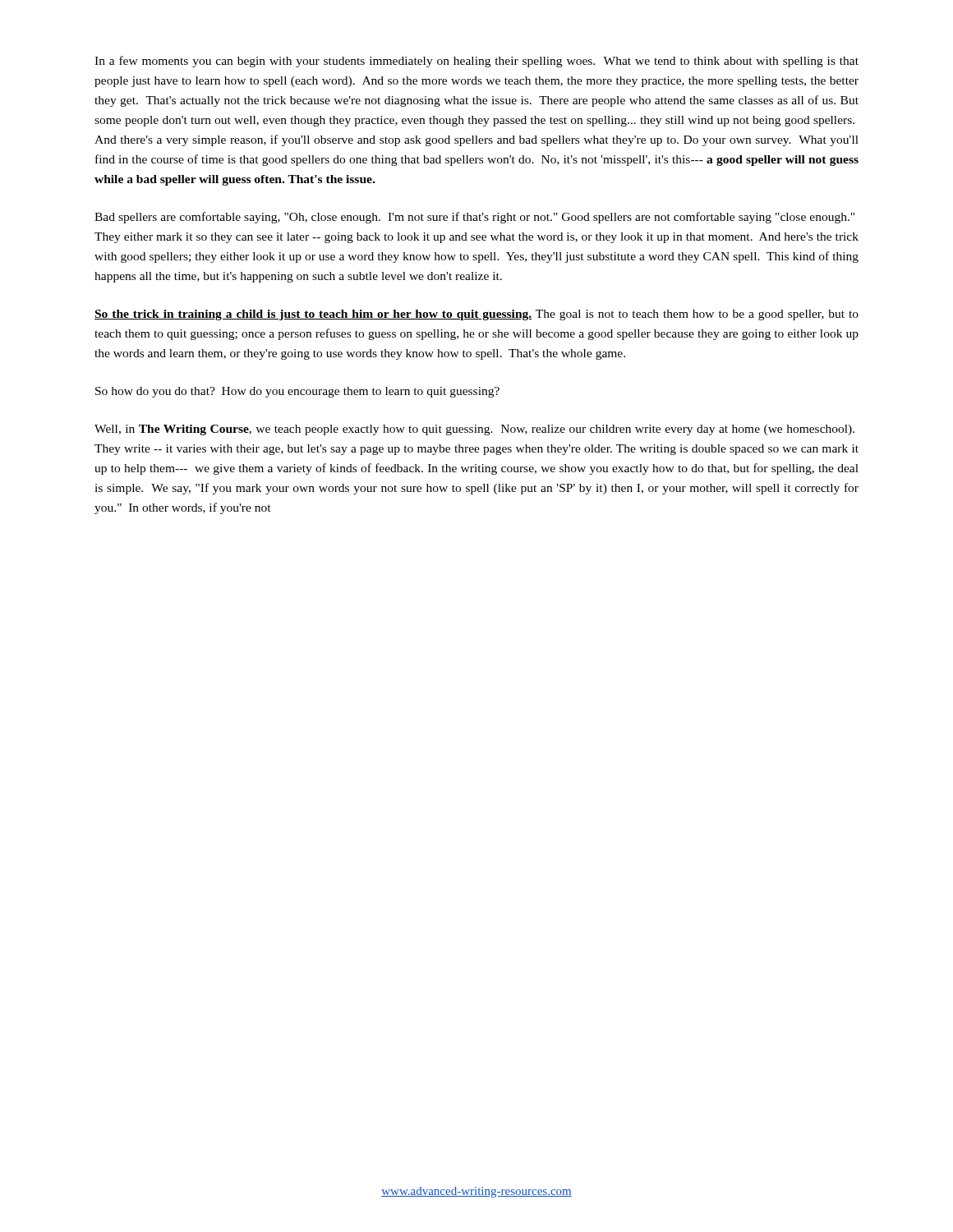The image size is (953, 1232).
Task: Find the block on this page that starts "In a few moments you can begin with"
Action: pos(476,120)
